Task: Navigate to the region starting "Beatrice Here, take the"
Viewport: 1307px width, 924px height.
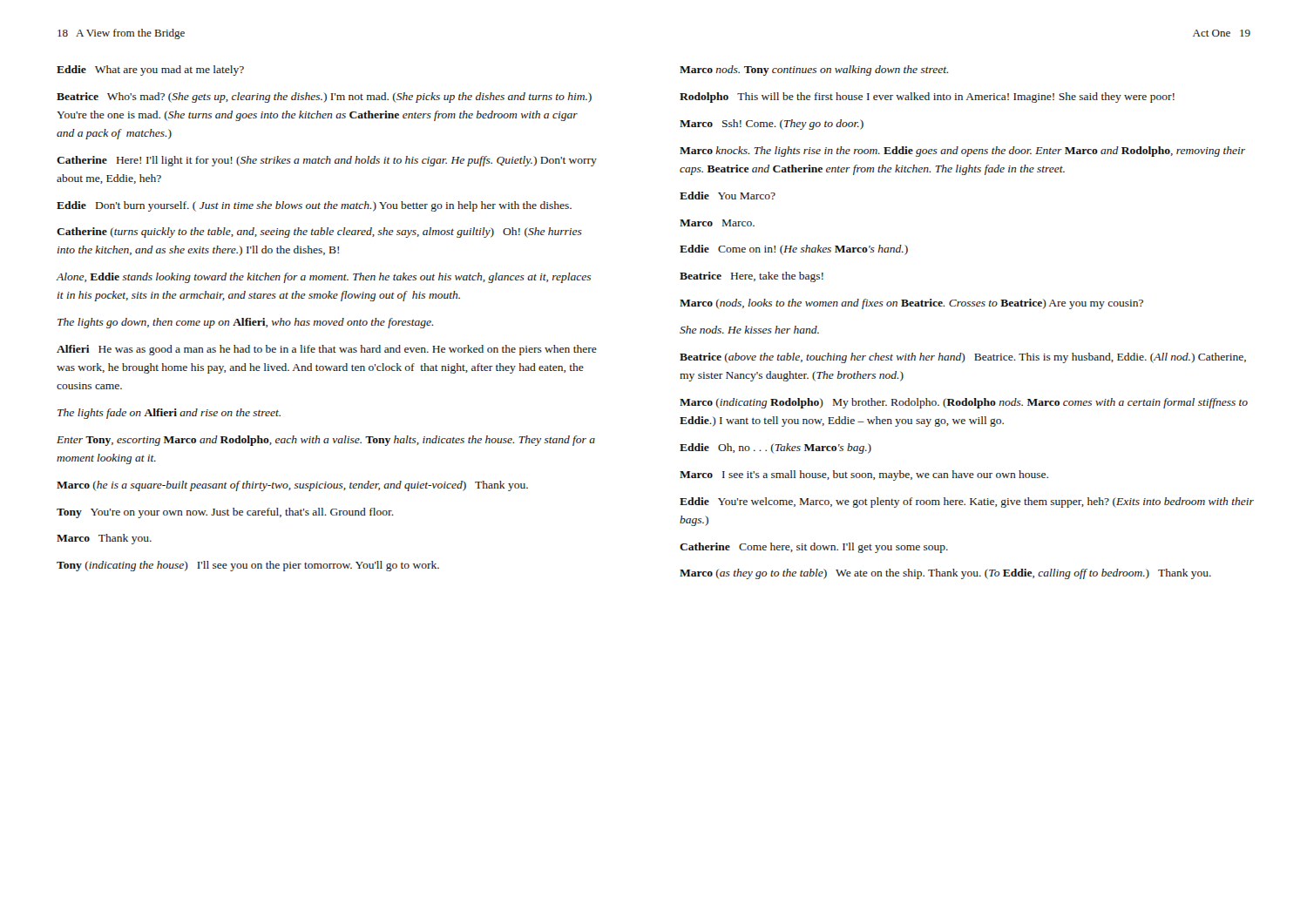Action: coord(752,277)
